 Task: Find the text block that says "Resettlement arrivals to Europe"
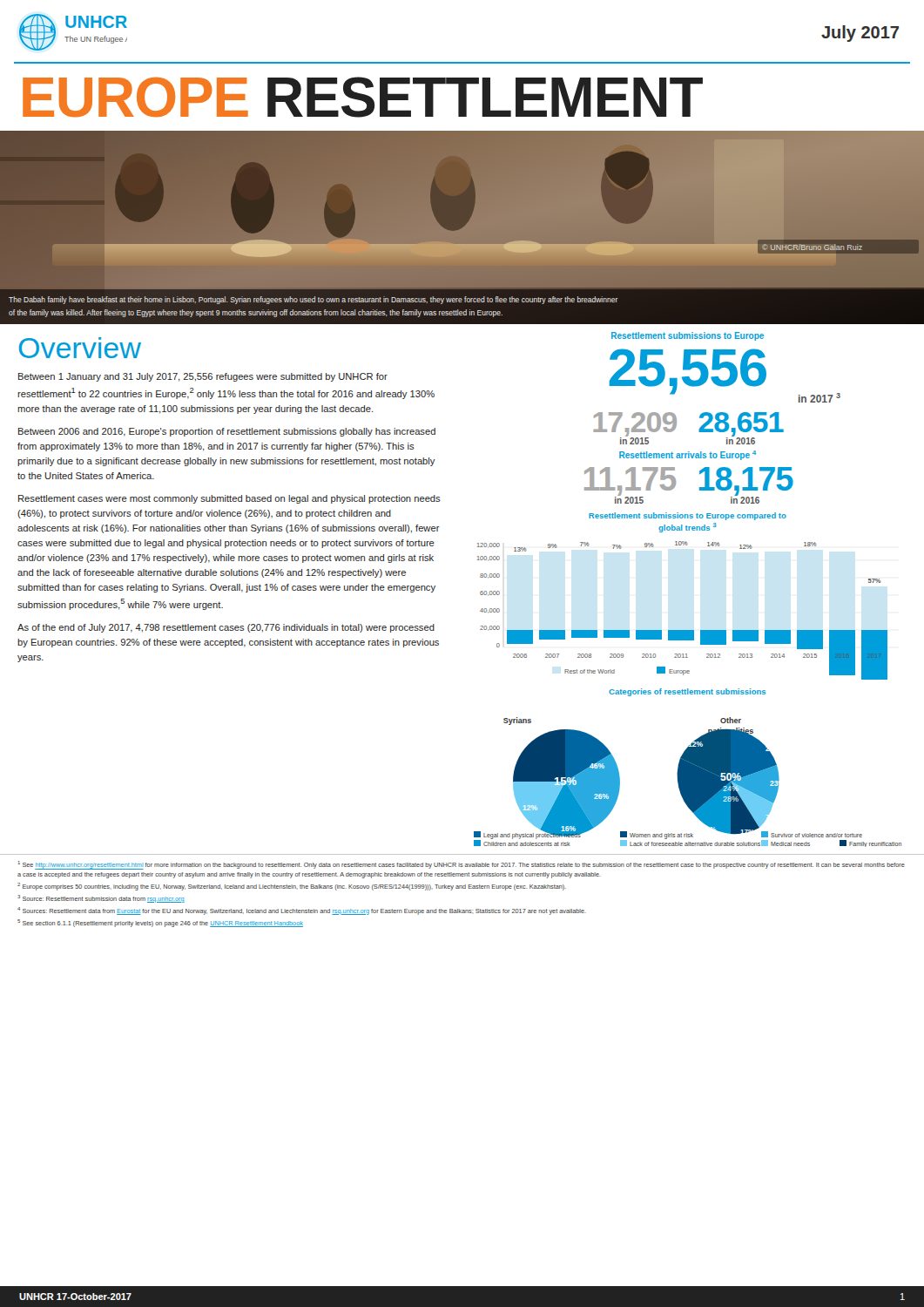click(687, 455)
